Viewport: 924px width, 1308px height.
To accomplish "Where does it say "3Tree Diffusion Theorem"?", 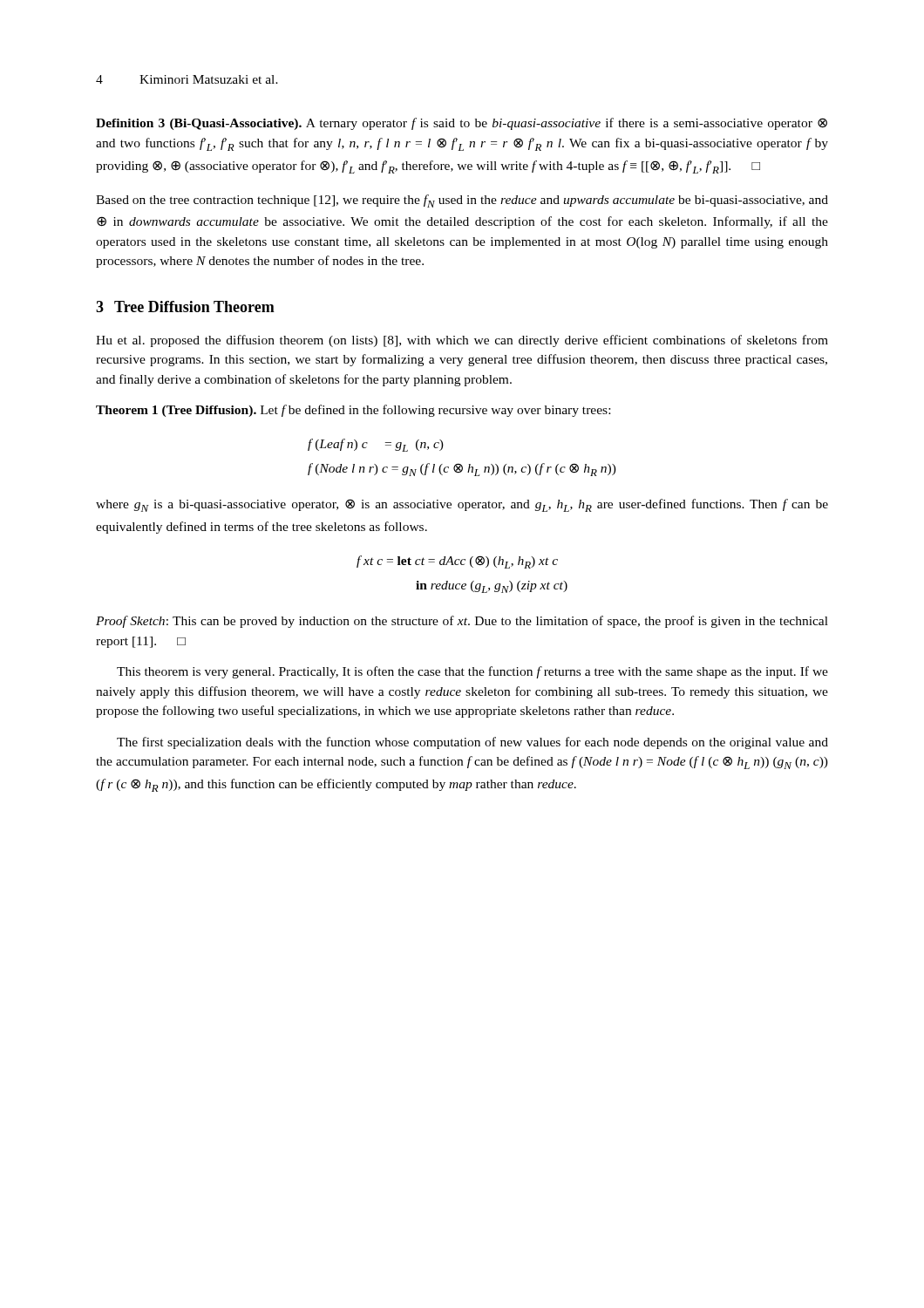I will point(185,307).
